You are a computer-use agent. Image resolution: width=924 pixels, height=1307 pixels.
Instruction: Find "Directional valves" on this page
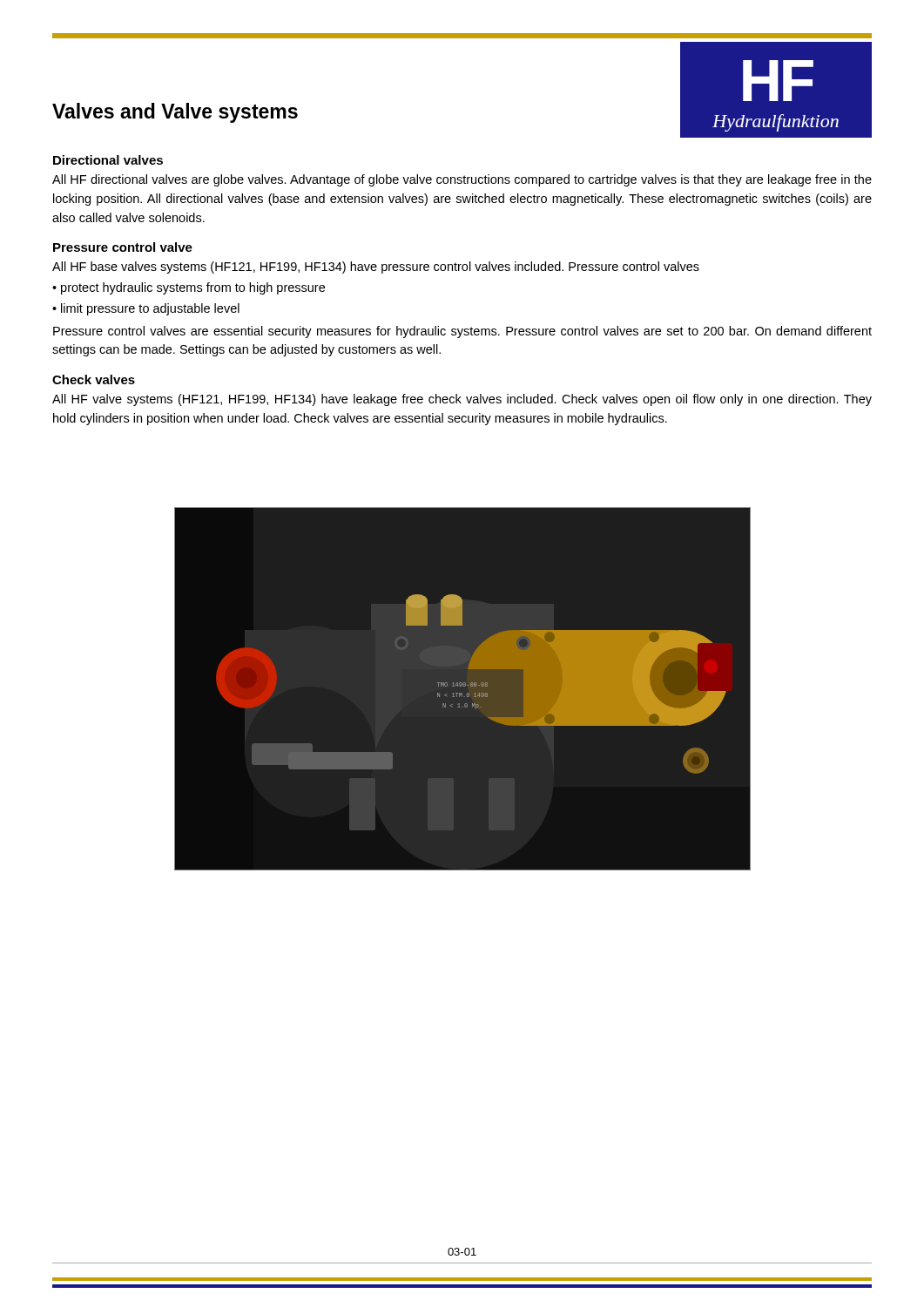click(108, 160)
